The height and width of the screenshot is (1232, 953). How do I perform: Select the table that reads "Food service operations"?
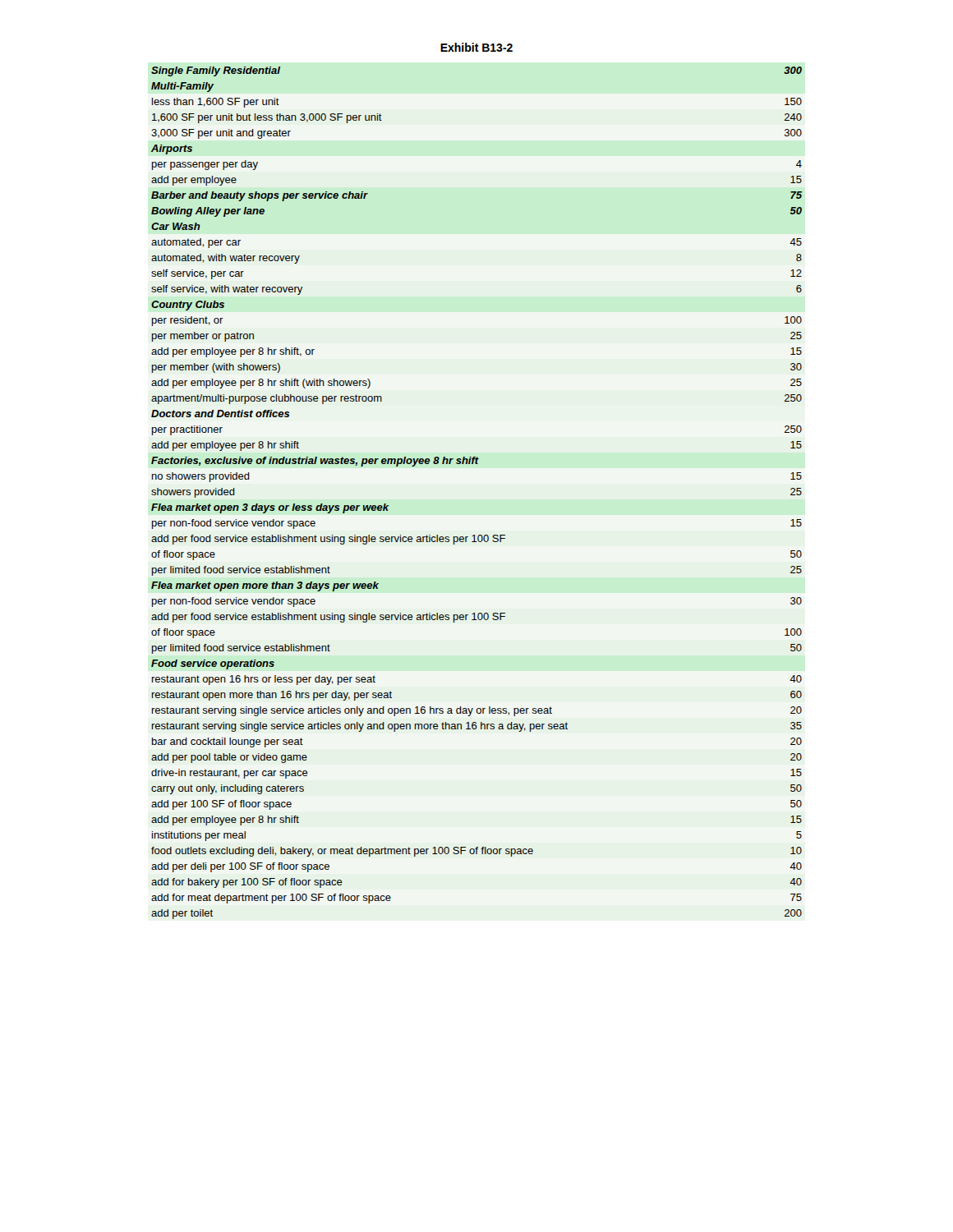476,492
